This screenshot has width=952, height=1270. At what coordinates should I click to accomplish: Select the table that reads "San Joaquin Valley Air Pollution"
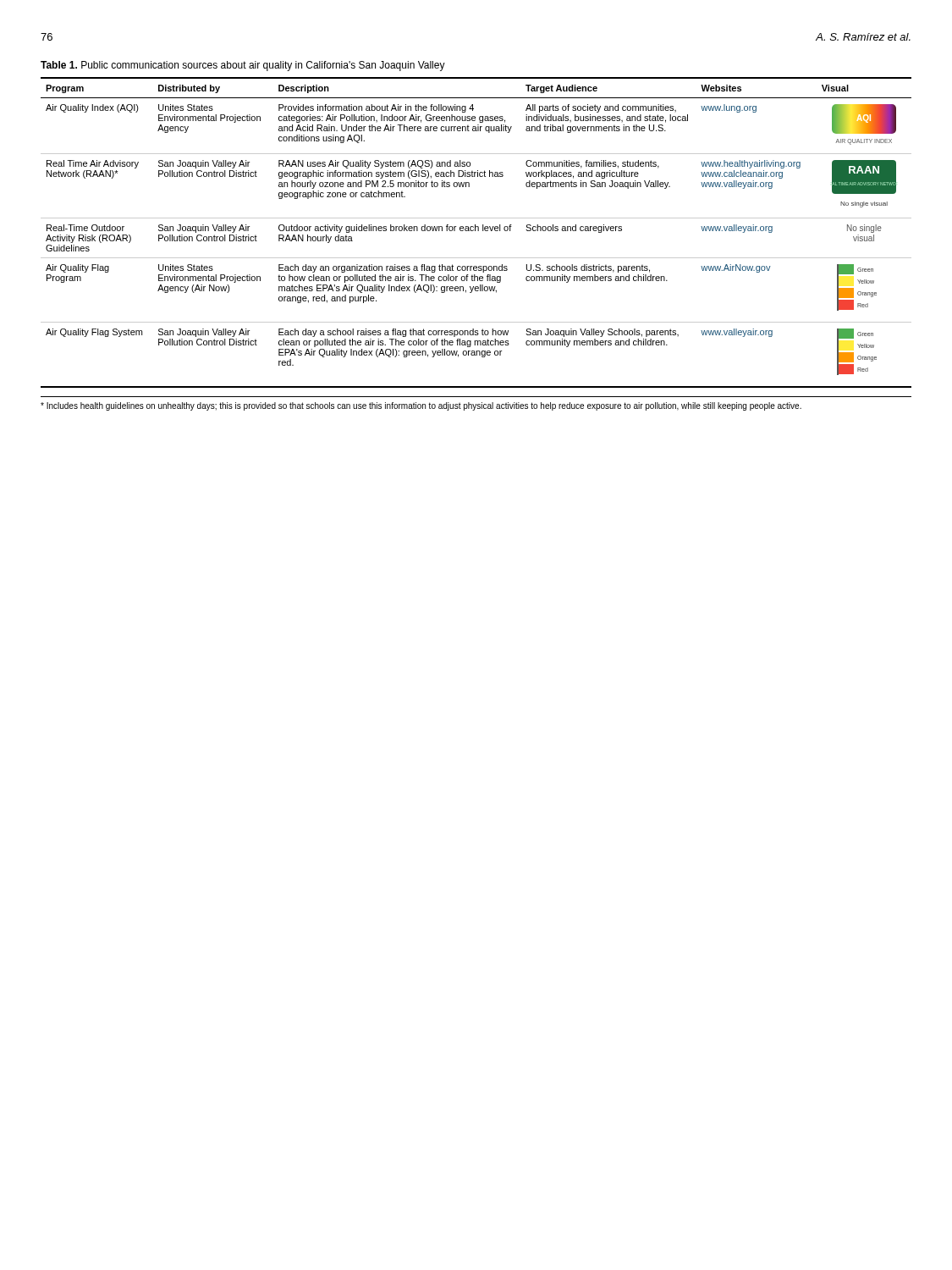476,232
